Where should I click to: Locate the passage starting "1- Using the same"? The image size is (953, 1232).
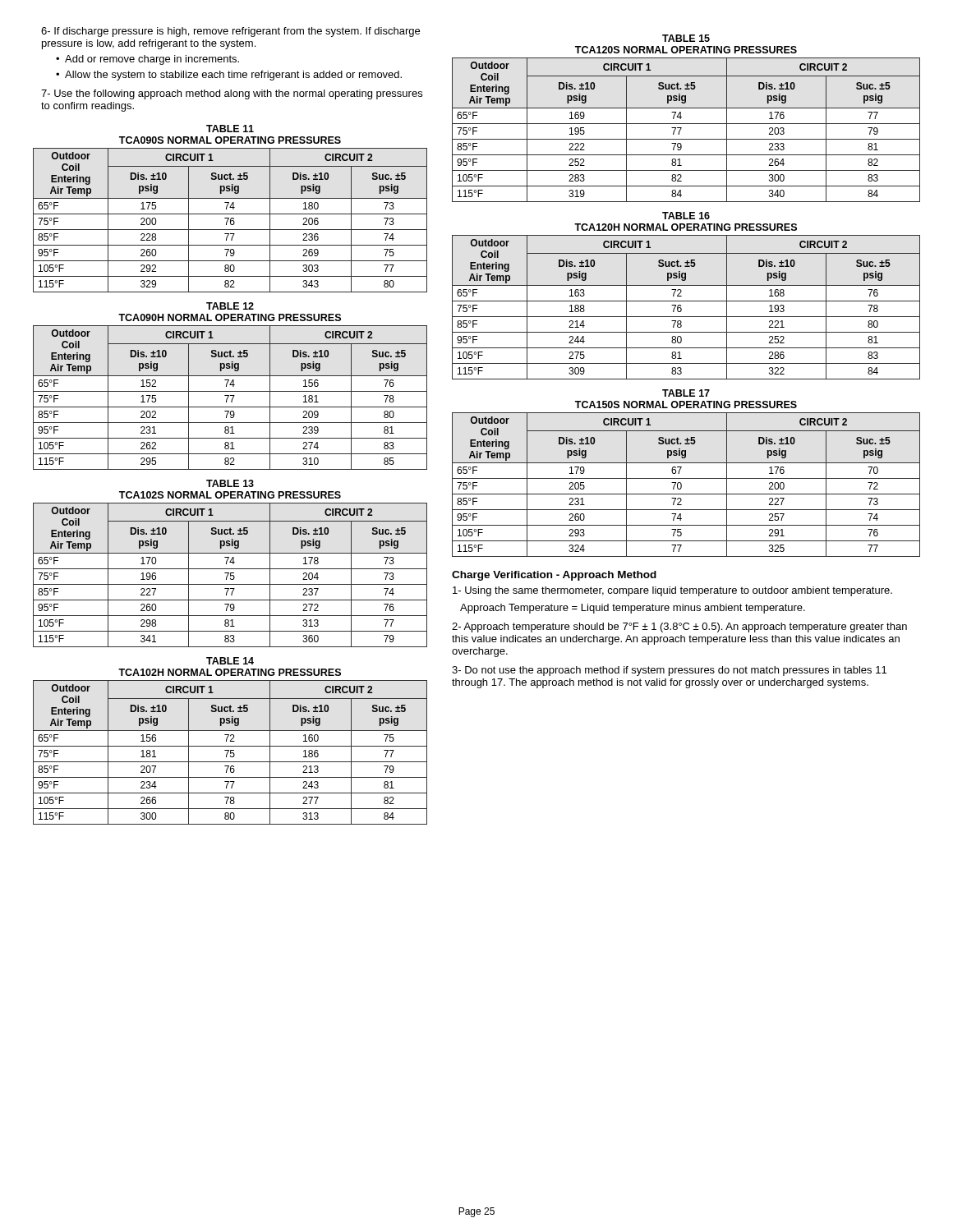click(686, 599)
